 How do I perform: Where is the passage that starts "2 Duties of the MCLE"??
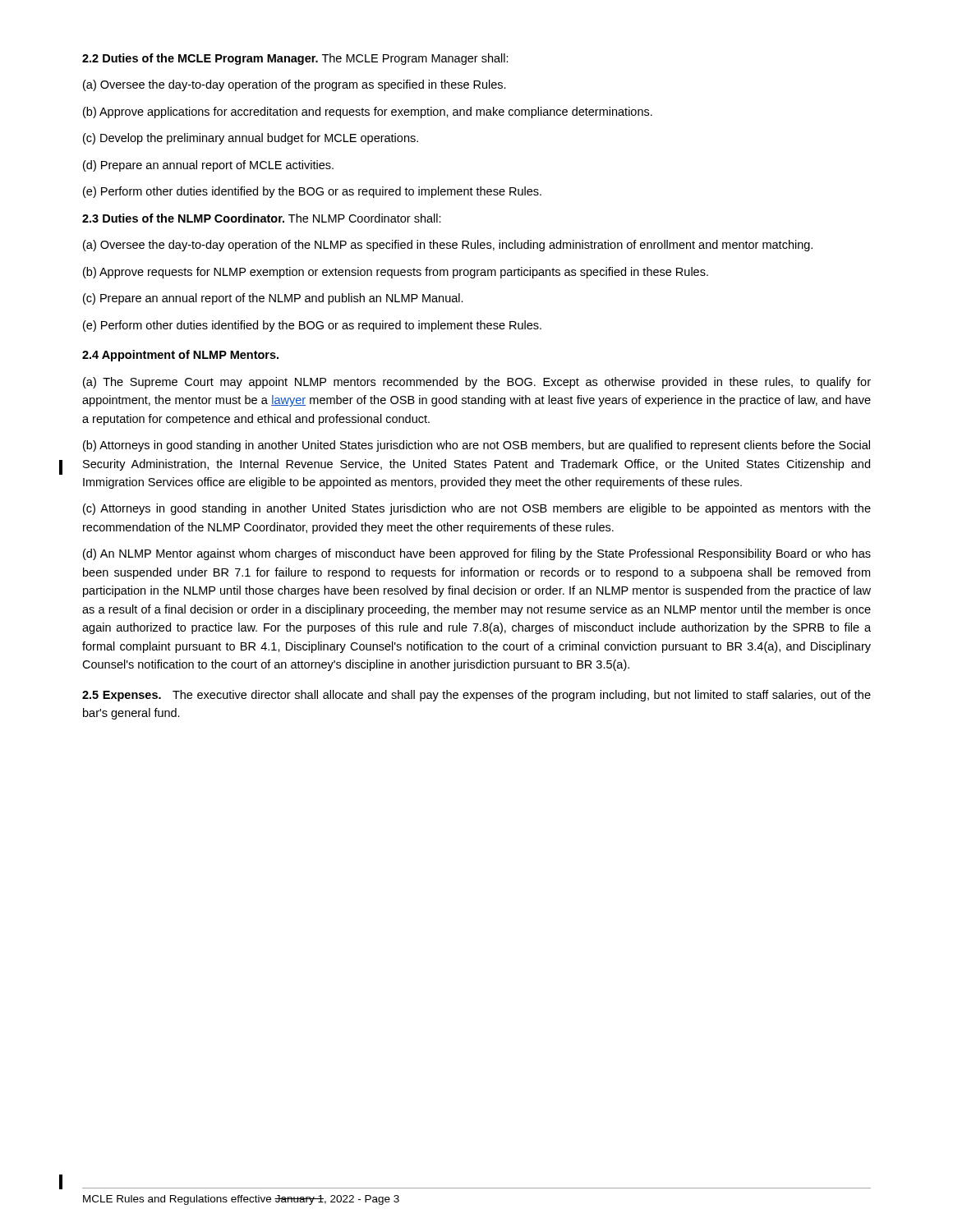(x=296, y=58)
